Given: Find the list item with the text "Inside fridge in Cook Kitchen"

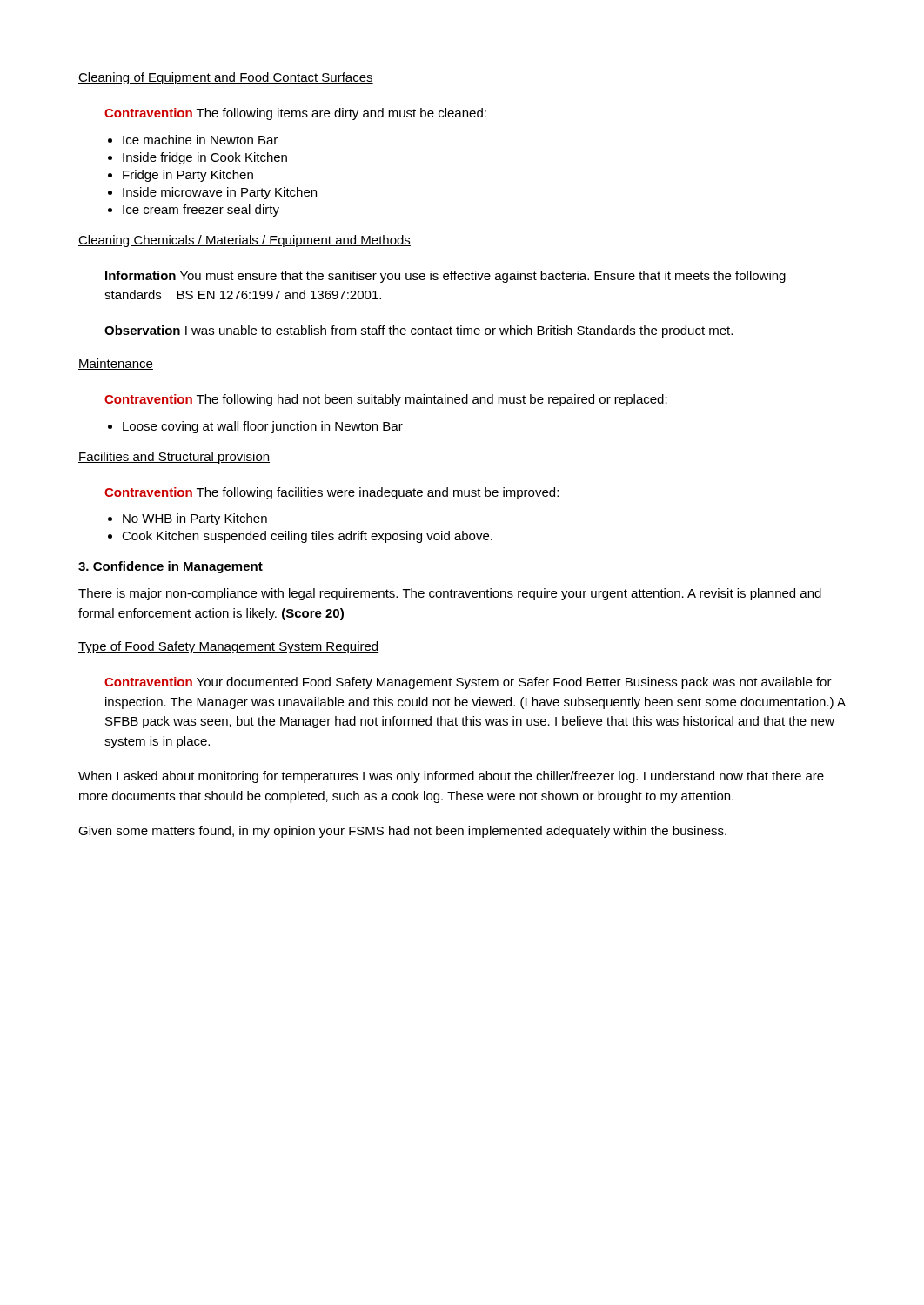Looking at the screenshot, I should pyautogui.click(x=205, y=157).
